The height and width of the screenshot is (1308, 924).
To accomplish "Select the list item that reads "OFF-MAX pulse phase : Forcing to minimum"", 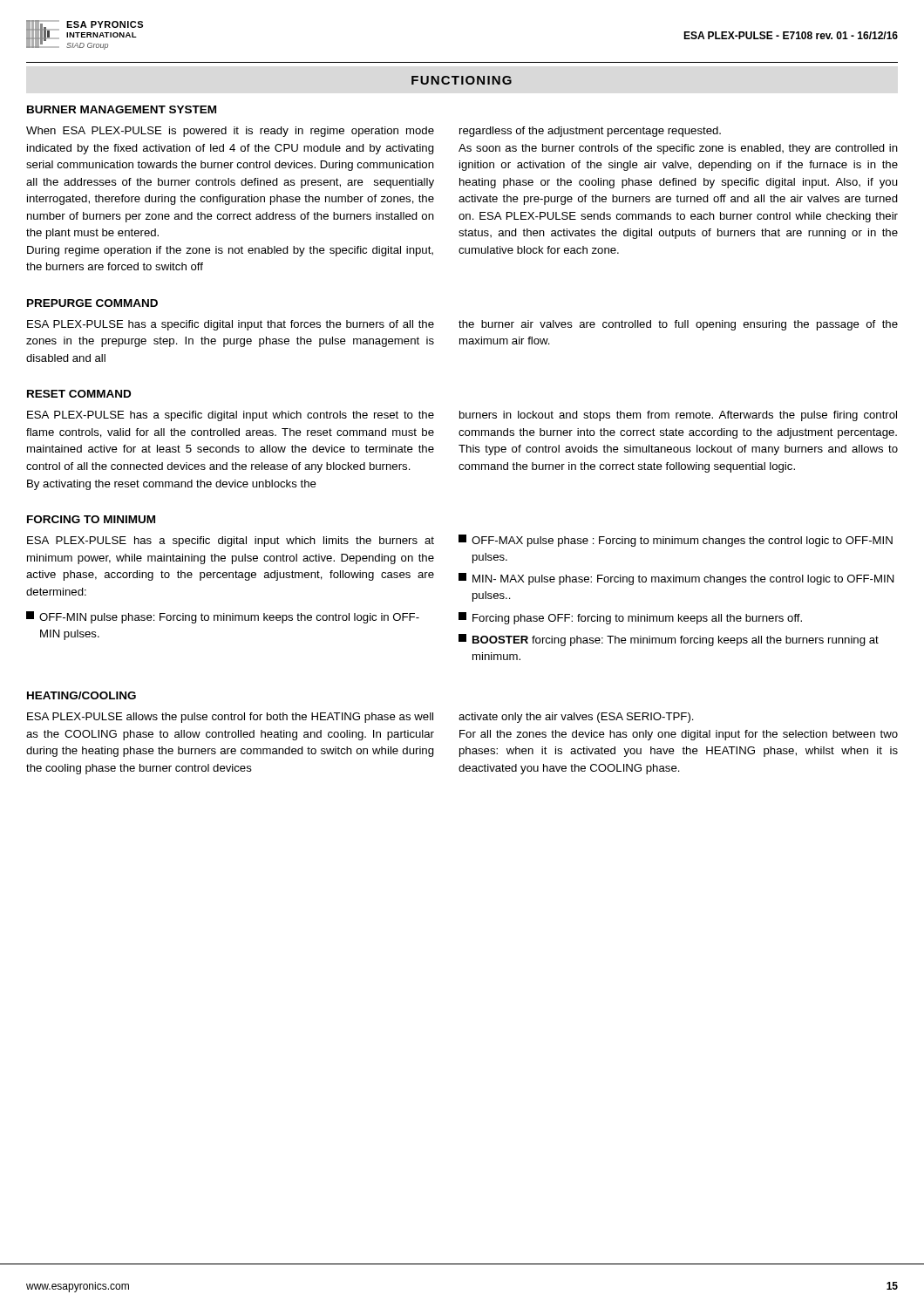I will pyautogui.click(x=678, y=549).
